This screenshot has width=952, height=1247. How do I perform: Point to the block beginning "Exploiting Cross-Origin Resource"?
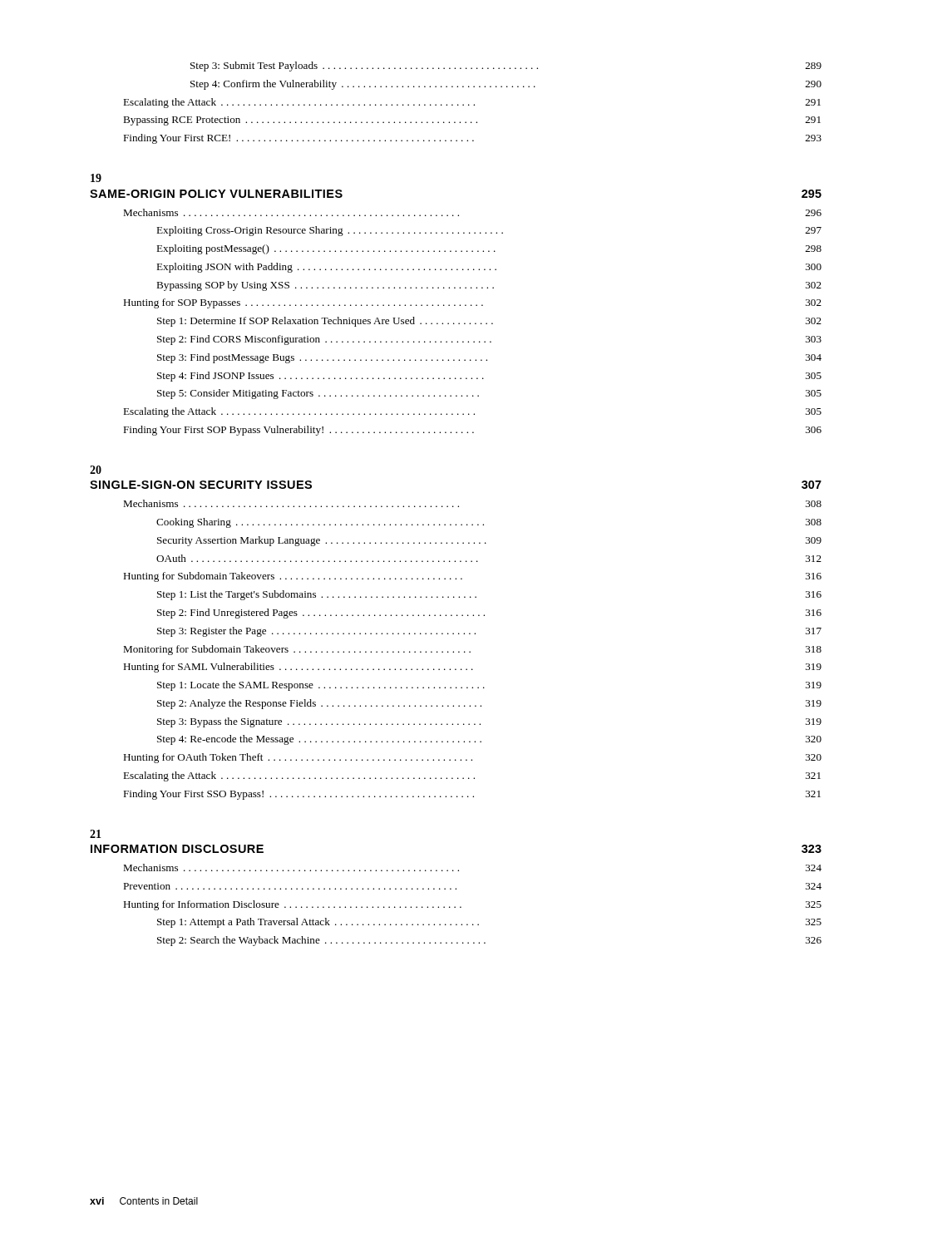(x=456, y=230)
